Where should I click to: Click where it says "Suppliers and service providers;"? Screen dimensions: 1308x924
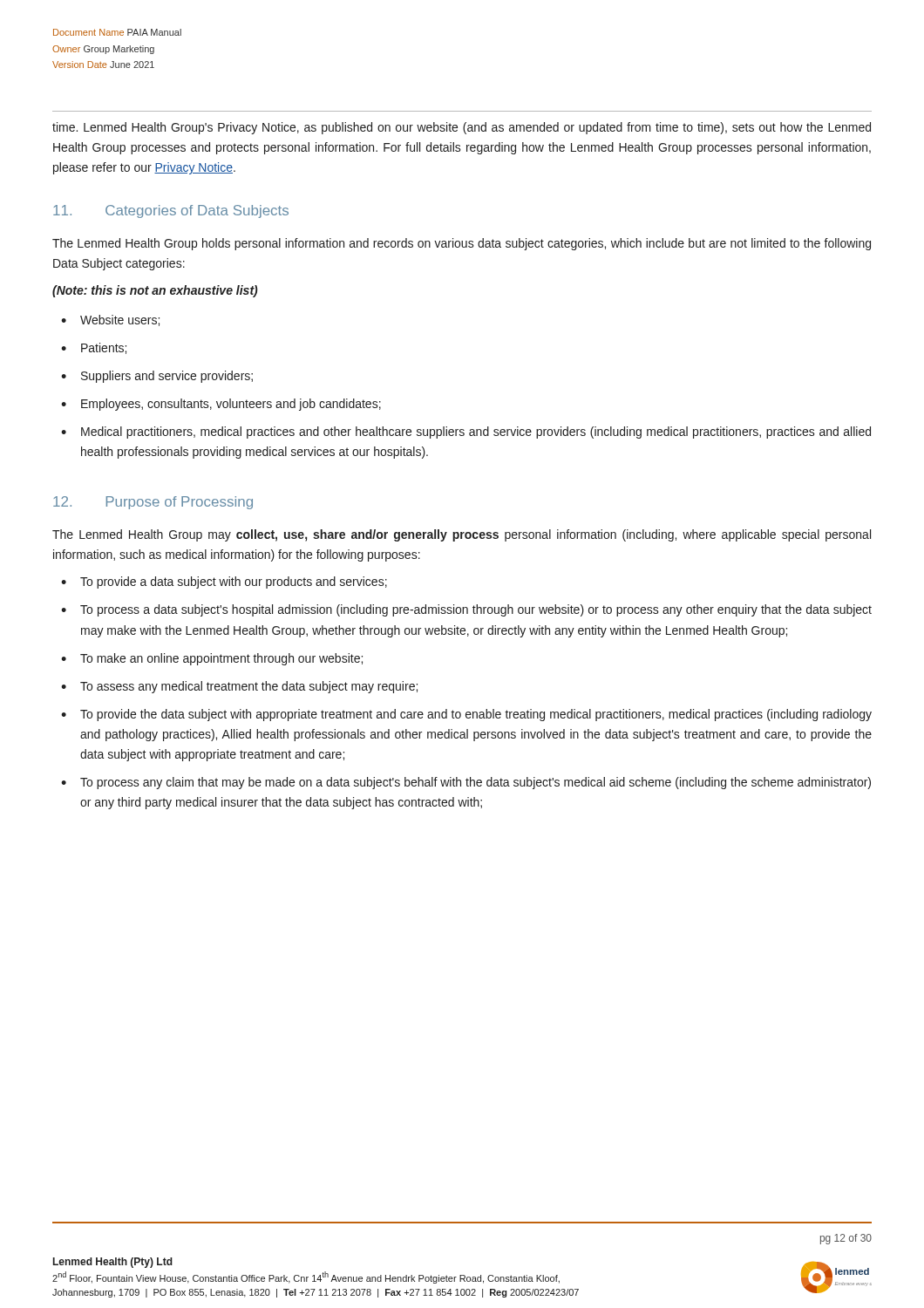pos(167,376)
